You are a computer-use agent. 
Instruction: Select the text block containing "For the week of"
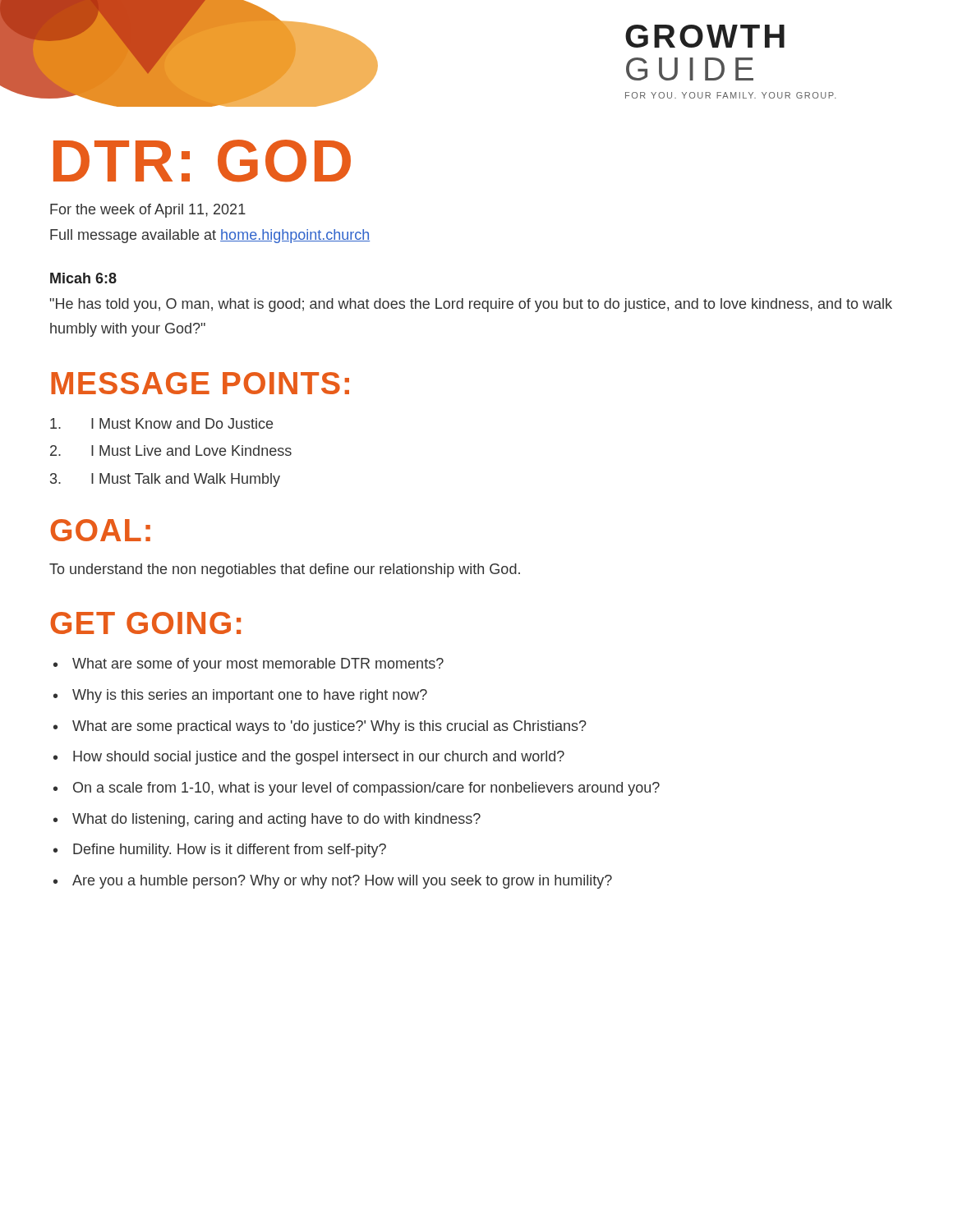point(148,211)
